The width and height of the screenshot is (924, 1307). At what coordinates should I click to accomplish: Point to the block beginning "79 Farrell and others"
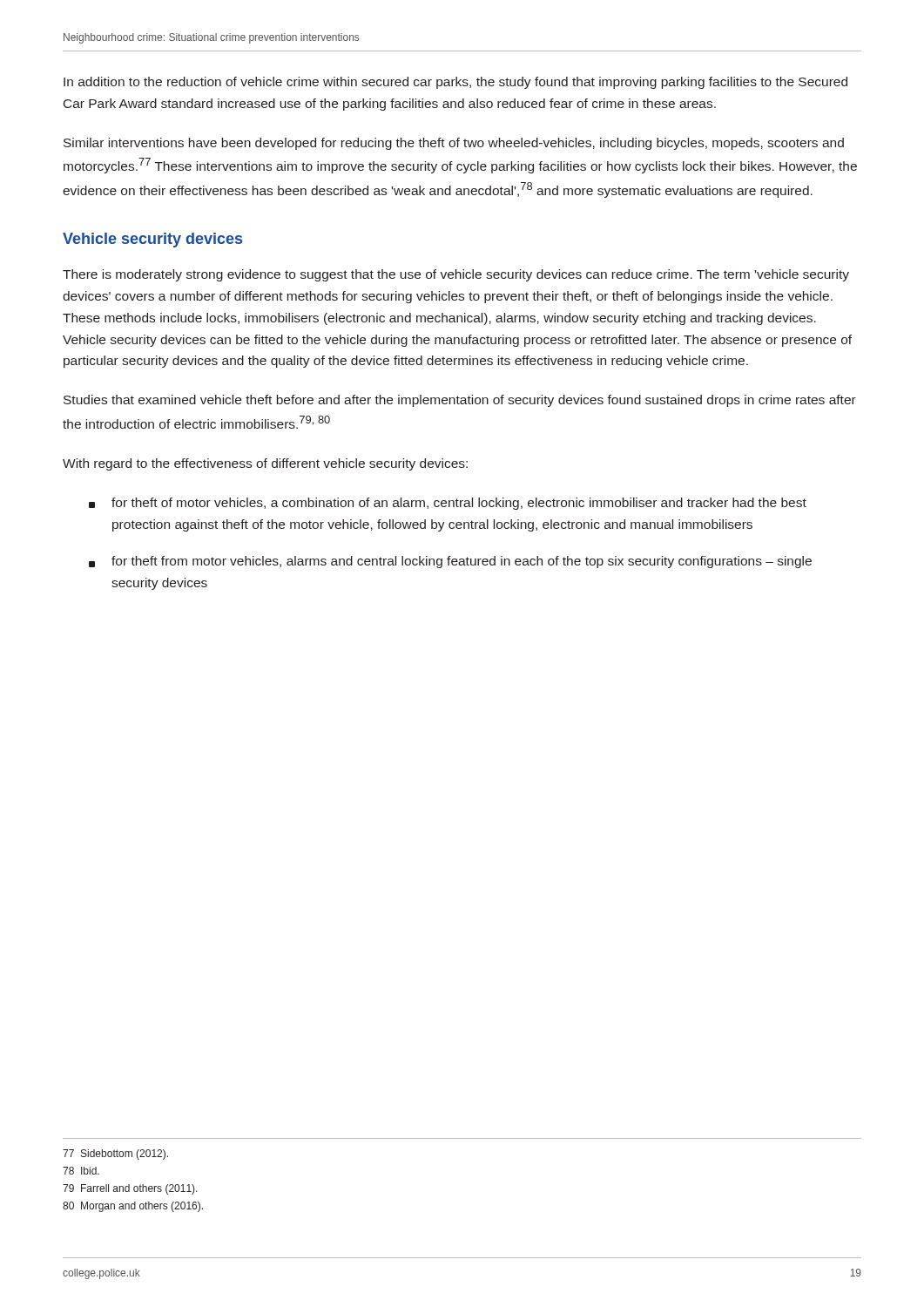click(x=130, y=1189)
